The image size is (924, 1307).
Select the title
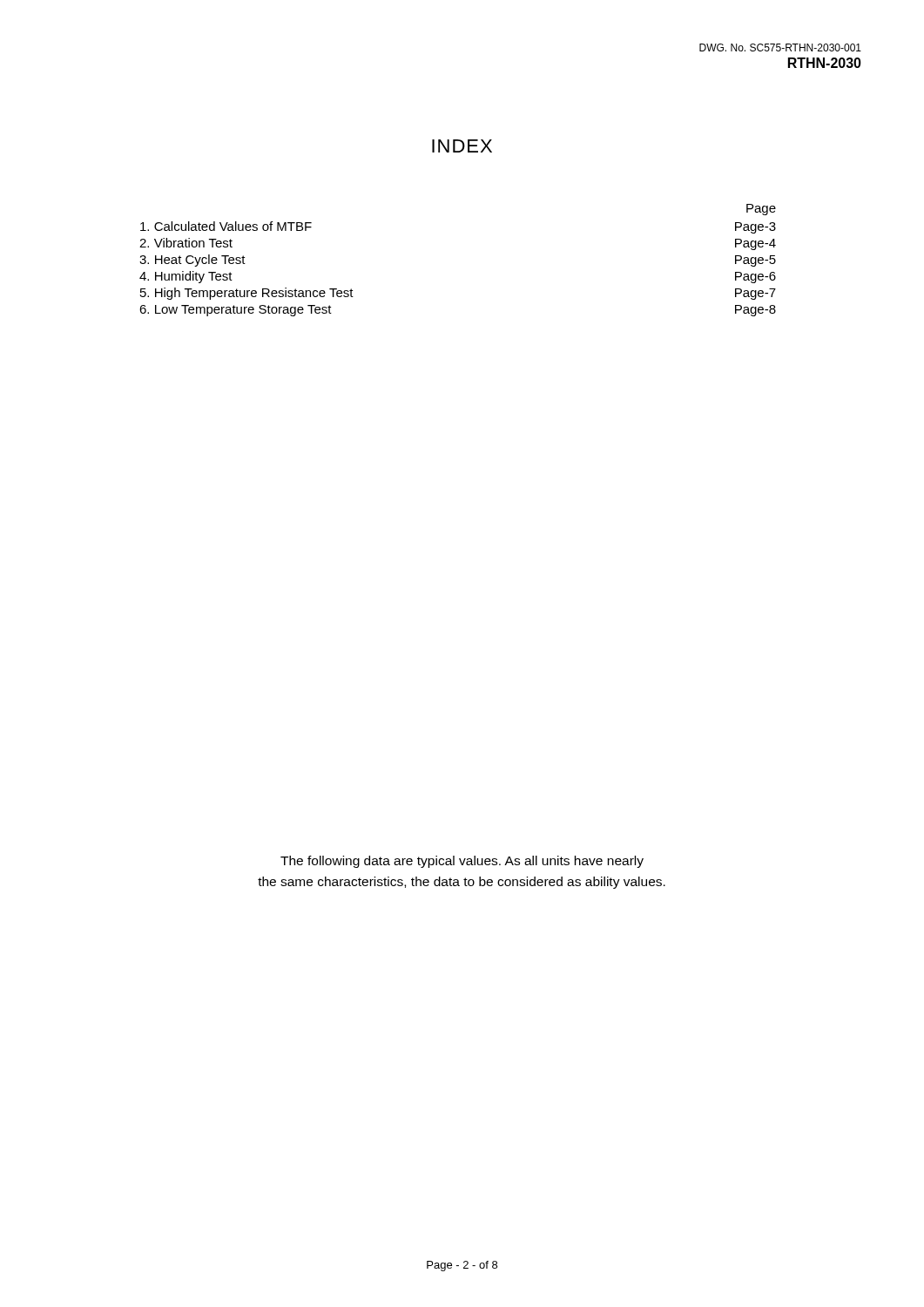(x=462, y=146)
